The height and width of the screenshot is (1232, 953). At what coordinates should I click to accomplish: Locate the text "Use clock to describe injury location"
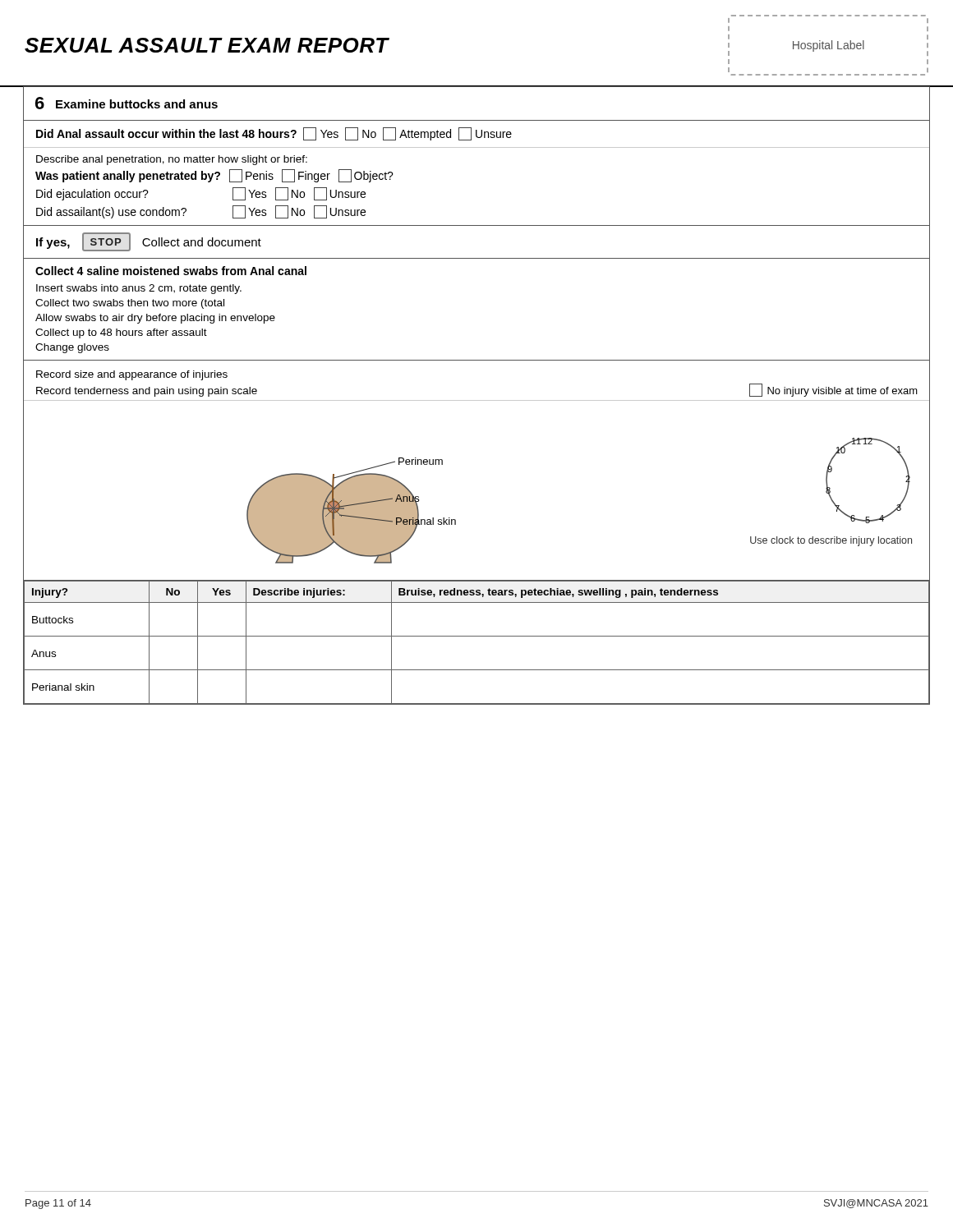[831, 540]
